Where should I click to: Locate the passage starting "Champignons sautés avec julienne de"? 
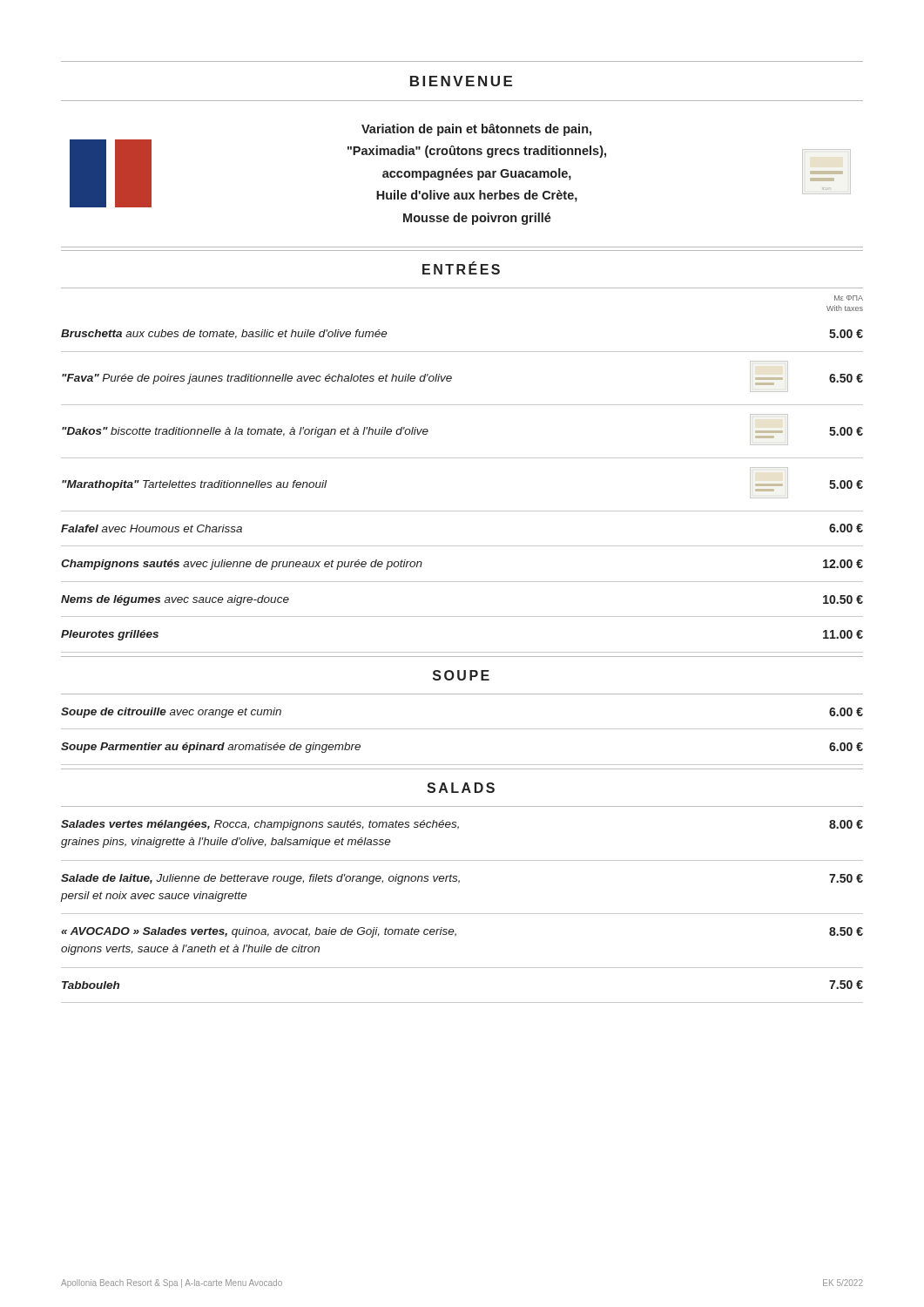[239, 565]
